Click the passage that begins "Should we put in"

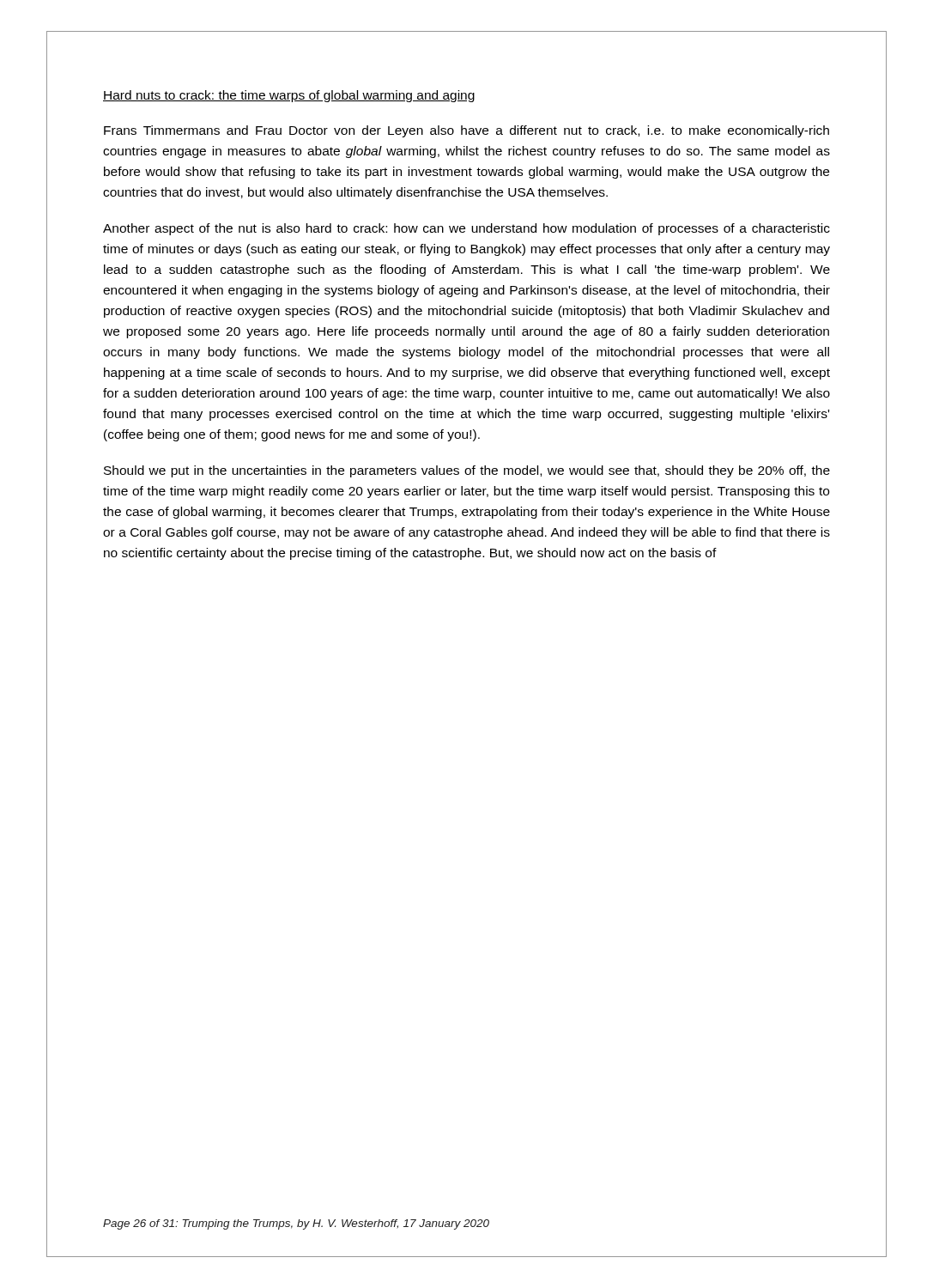(x=466, y=511)
